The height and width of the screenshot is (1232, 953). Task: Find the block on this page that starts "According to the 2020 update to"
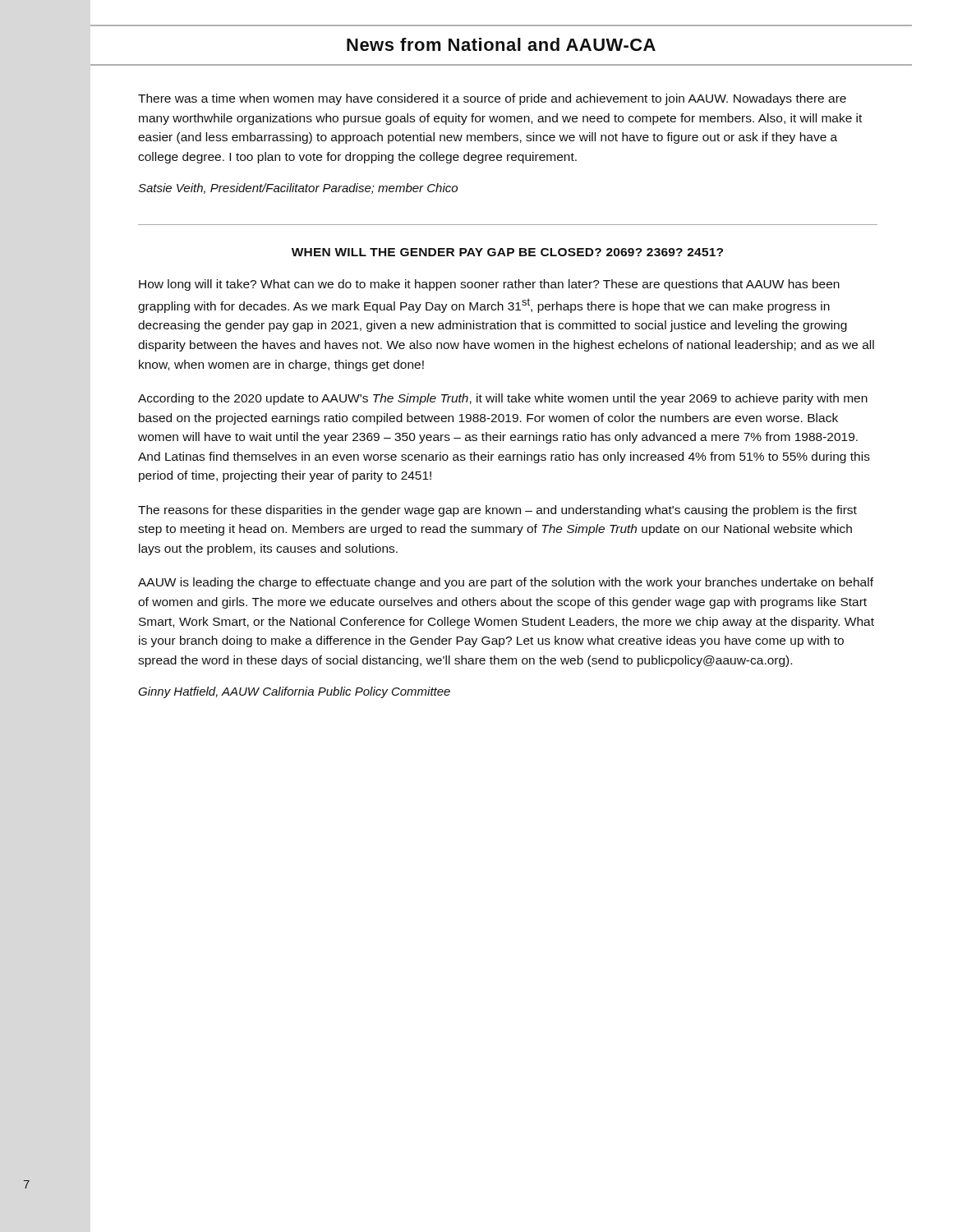pos(504,437)
